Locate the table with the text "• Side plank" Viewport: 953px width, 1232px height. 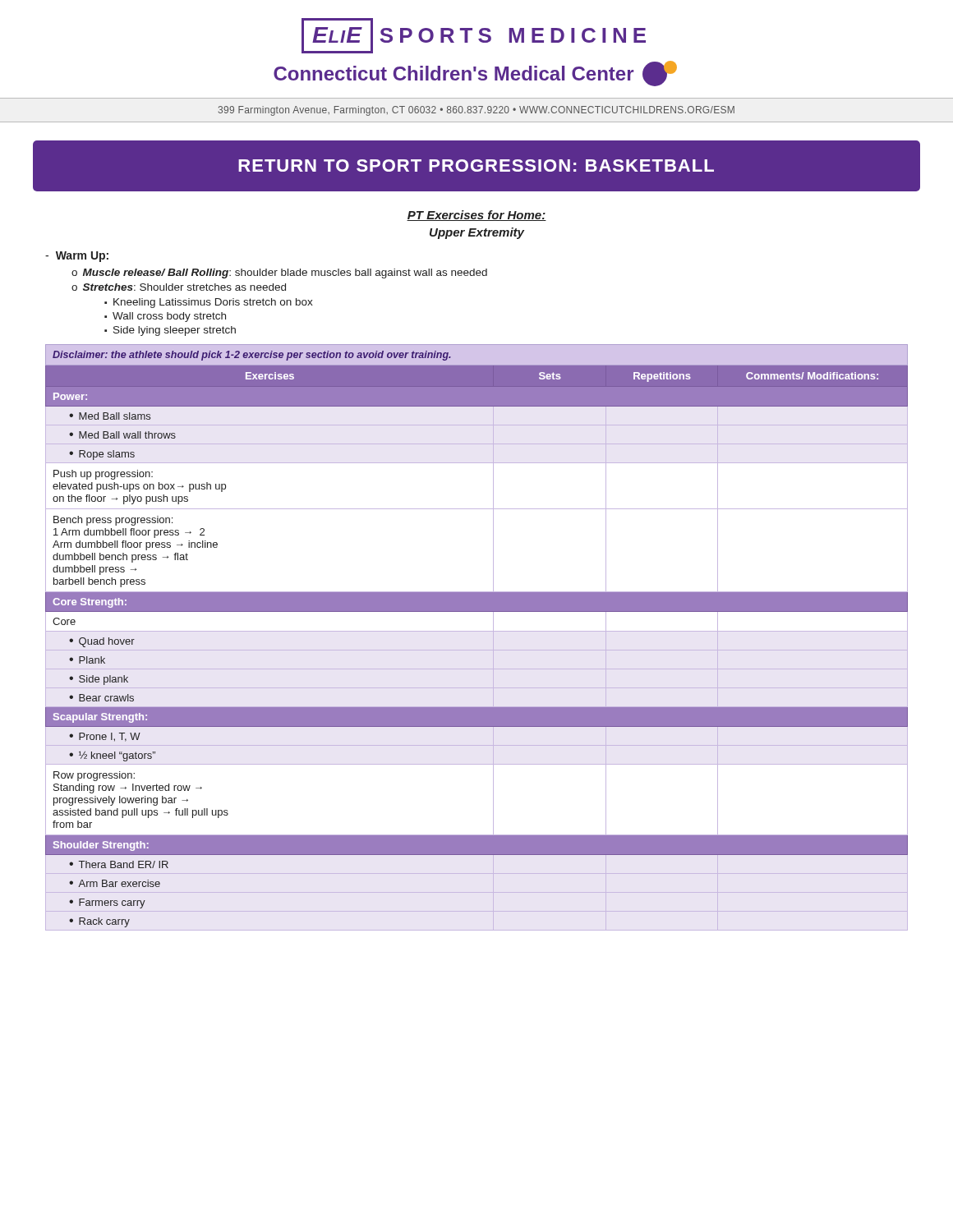tap(476, 638)
